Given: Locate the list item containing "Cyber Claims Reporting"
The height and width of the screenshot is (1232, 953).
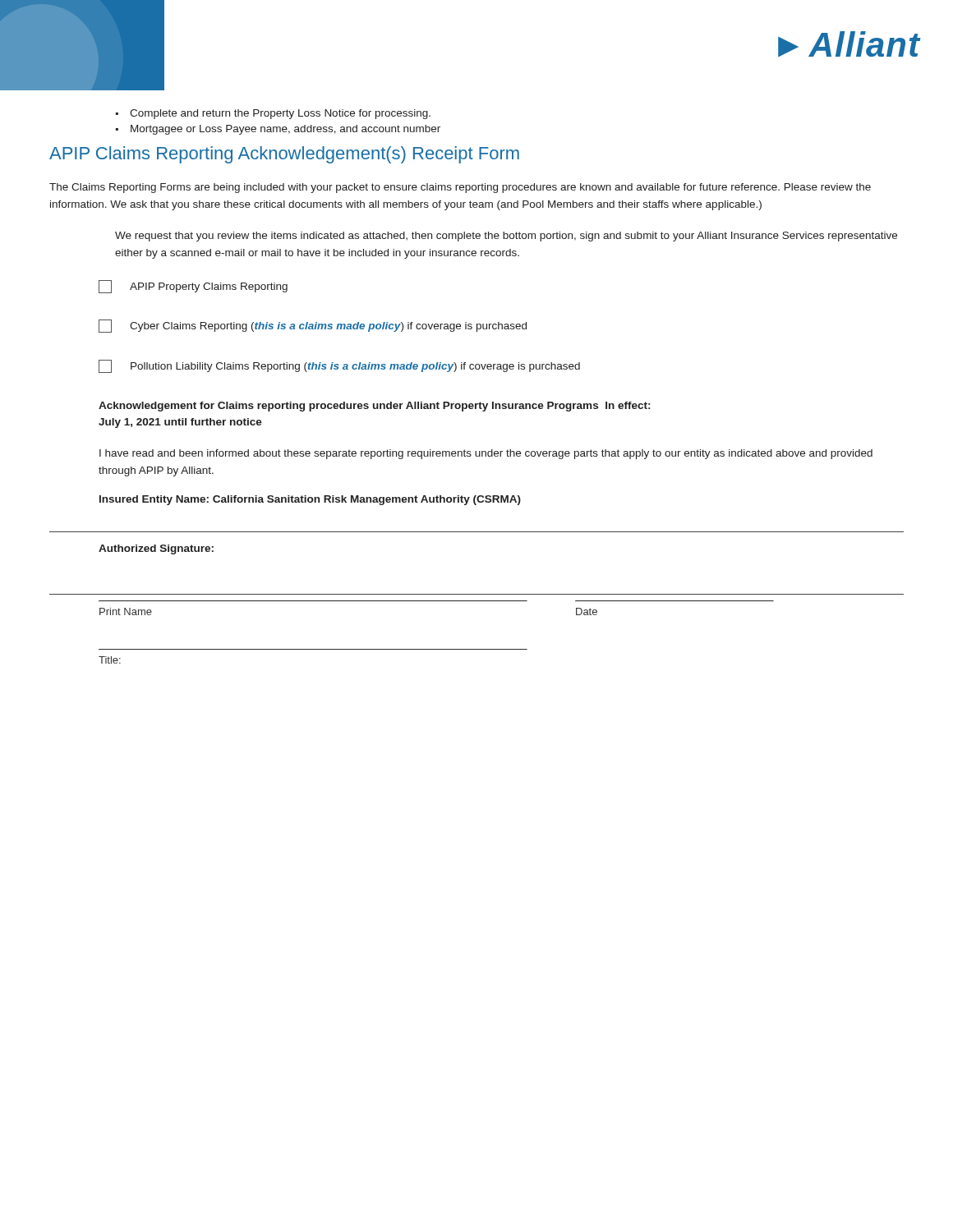Looking at the screenshot, I should pyautogui.click(x=313, y=326).
